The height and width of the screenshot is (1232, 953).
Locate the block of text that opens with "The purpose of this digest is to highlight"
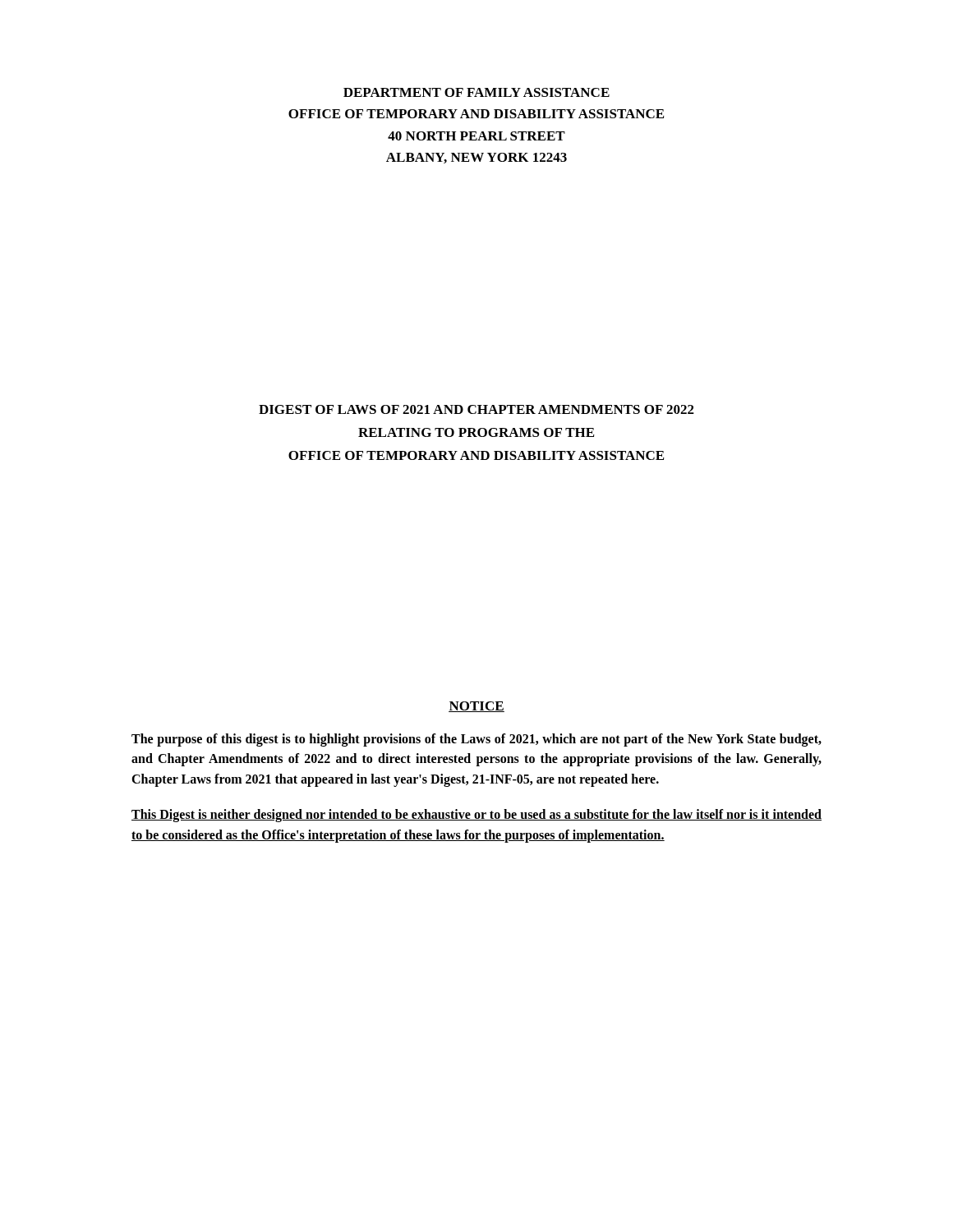(x=476, y=759)
